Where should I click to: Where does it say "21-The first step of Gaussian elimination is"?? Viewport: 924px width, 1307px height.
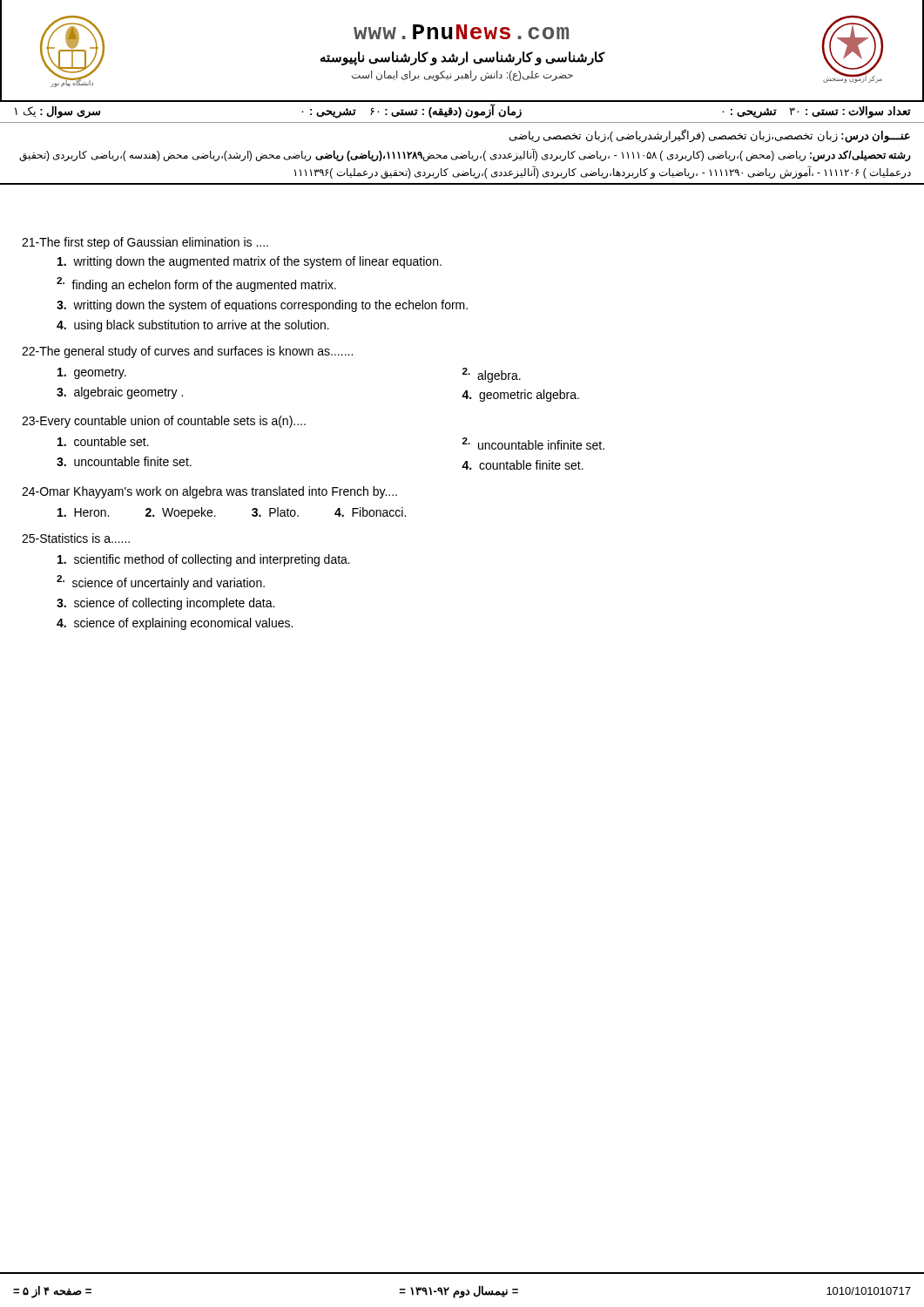145,242
